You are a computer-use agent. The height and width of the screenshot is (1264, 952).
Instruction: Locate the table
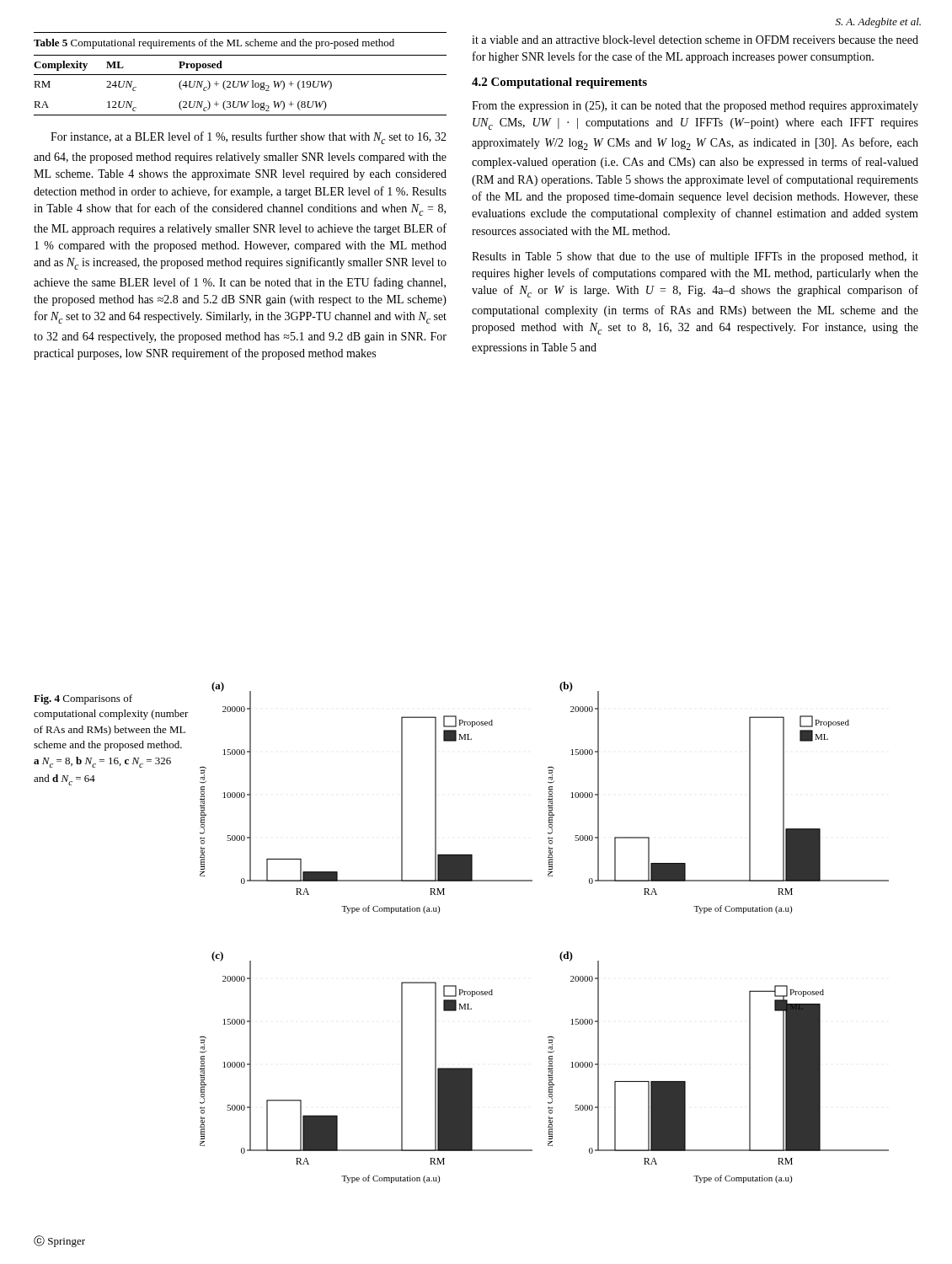240,74
